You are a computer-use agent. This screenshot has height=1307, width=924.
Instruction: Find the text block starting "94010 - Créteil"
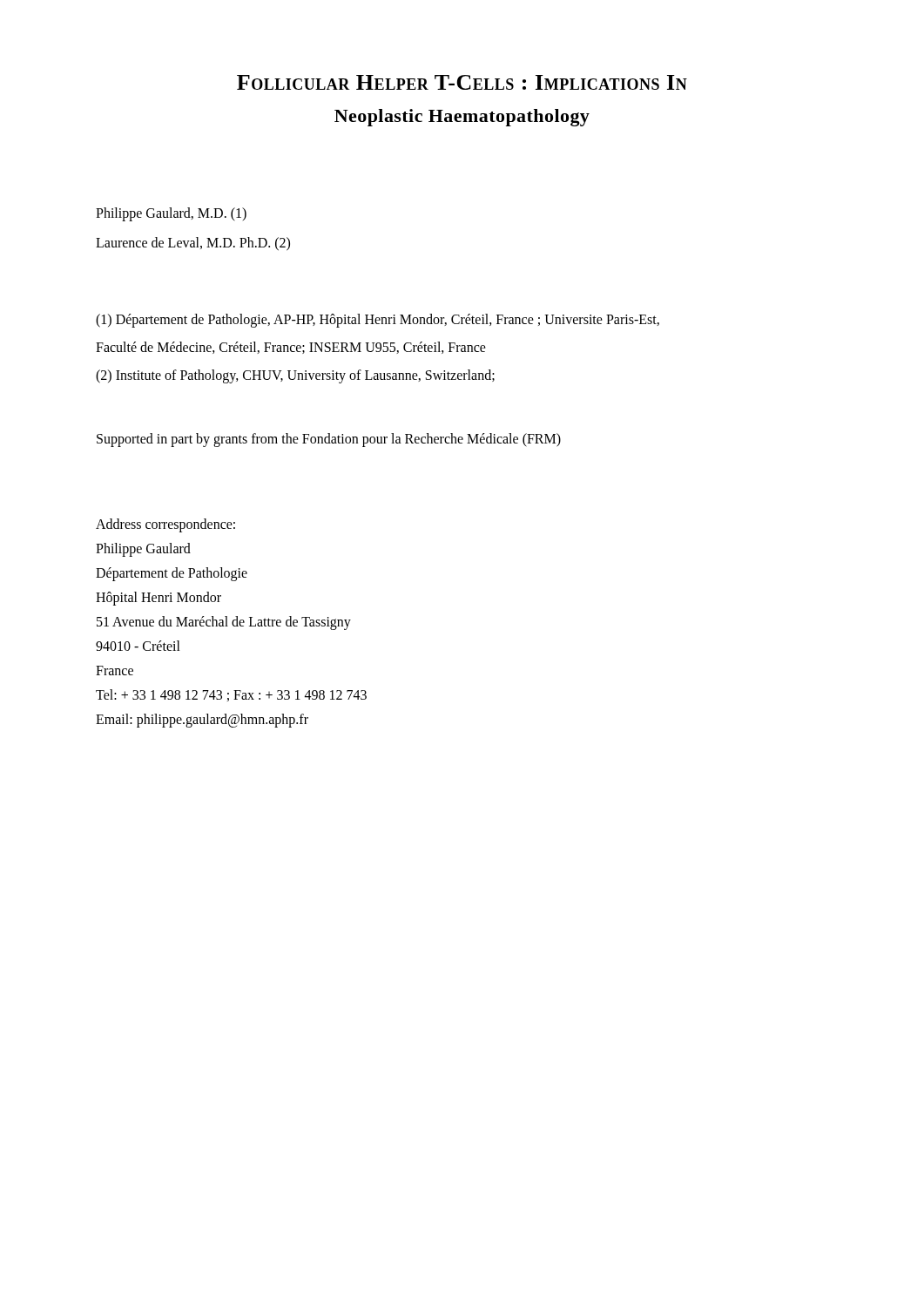pyautogui.click(x=138, y=646)
